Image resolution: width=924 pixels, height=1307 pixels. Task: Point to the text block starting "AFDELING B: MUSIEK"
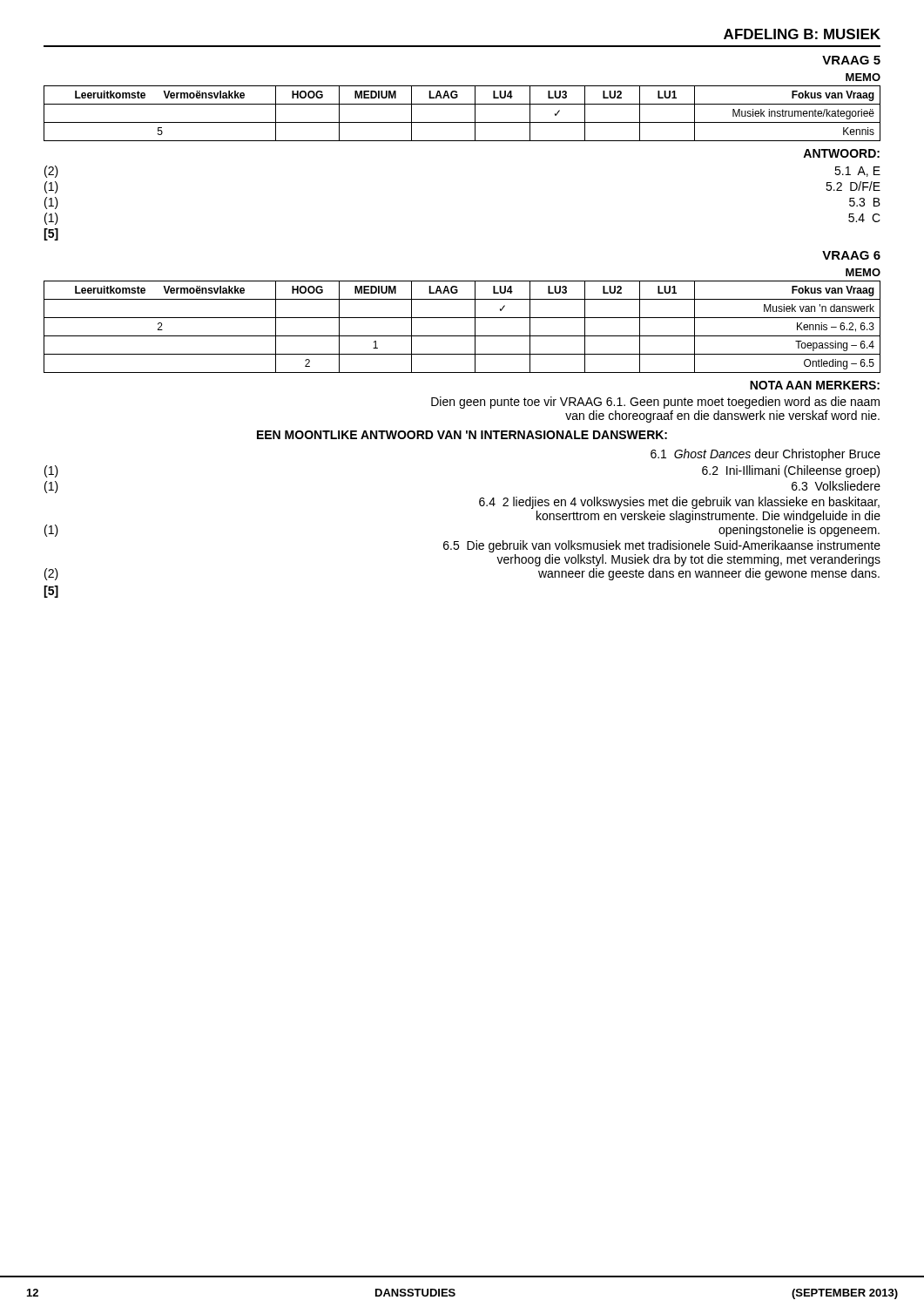(802, 34)
